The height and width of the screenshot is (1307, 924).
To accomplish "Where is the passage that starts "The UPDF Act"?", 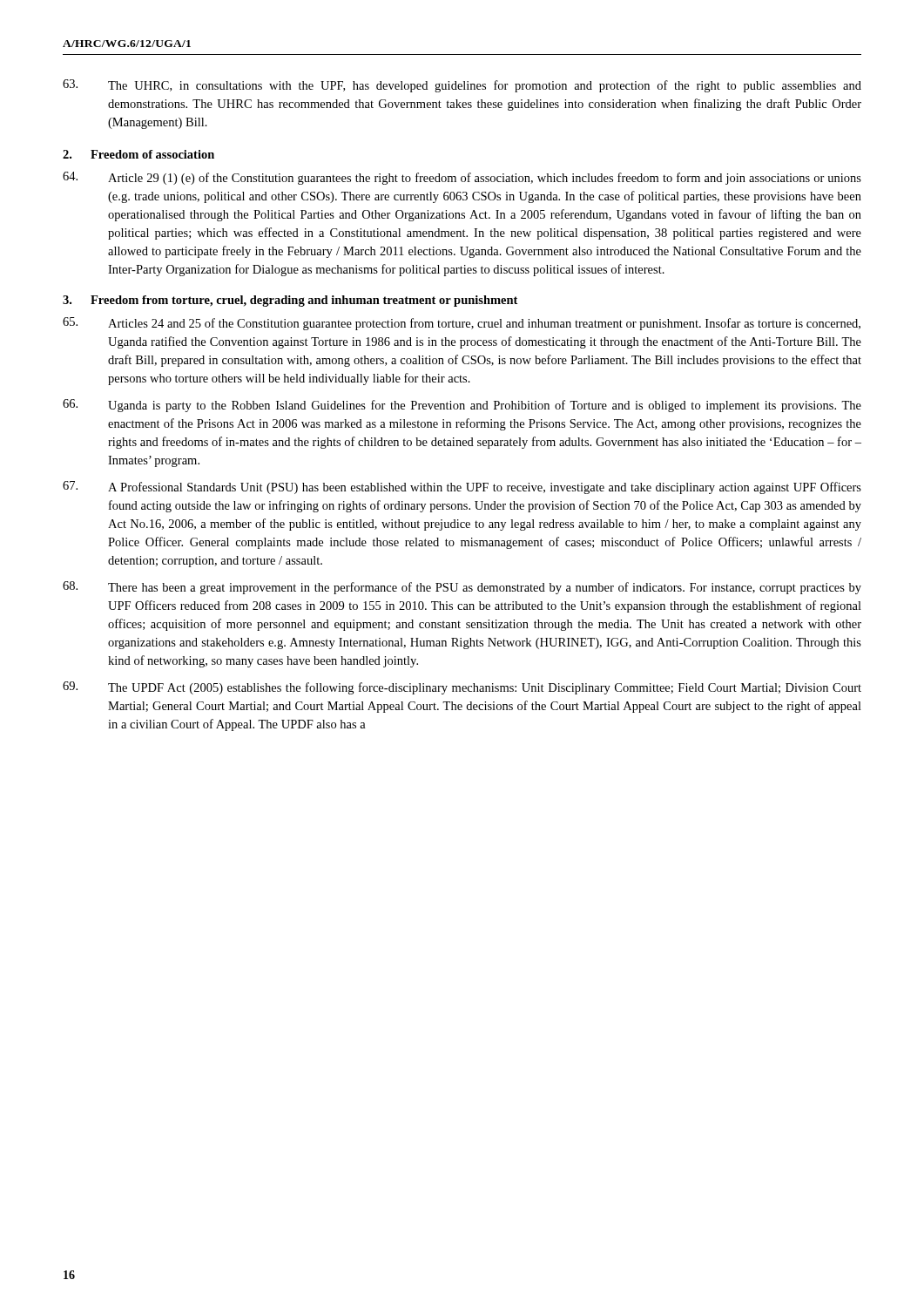I will (x=462, y=707).
